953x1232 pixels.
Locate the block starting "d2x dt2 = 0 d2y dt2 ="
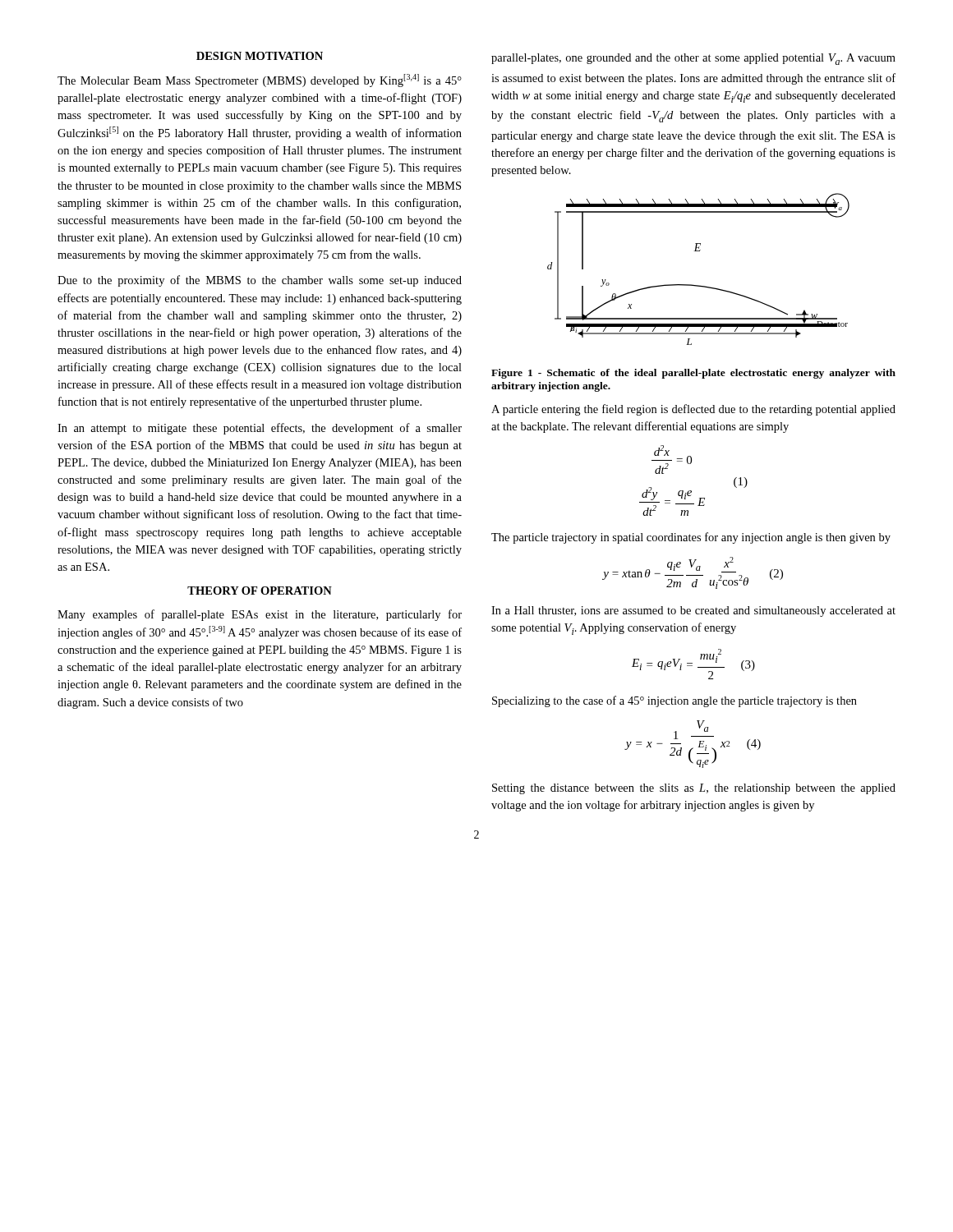(x=693, y=482)
